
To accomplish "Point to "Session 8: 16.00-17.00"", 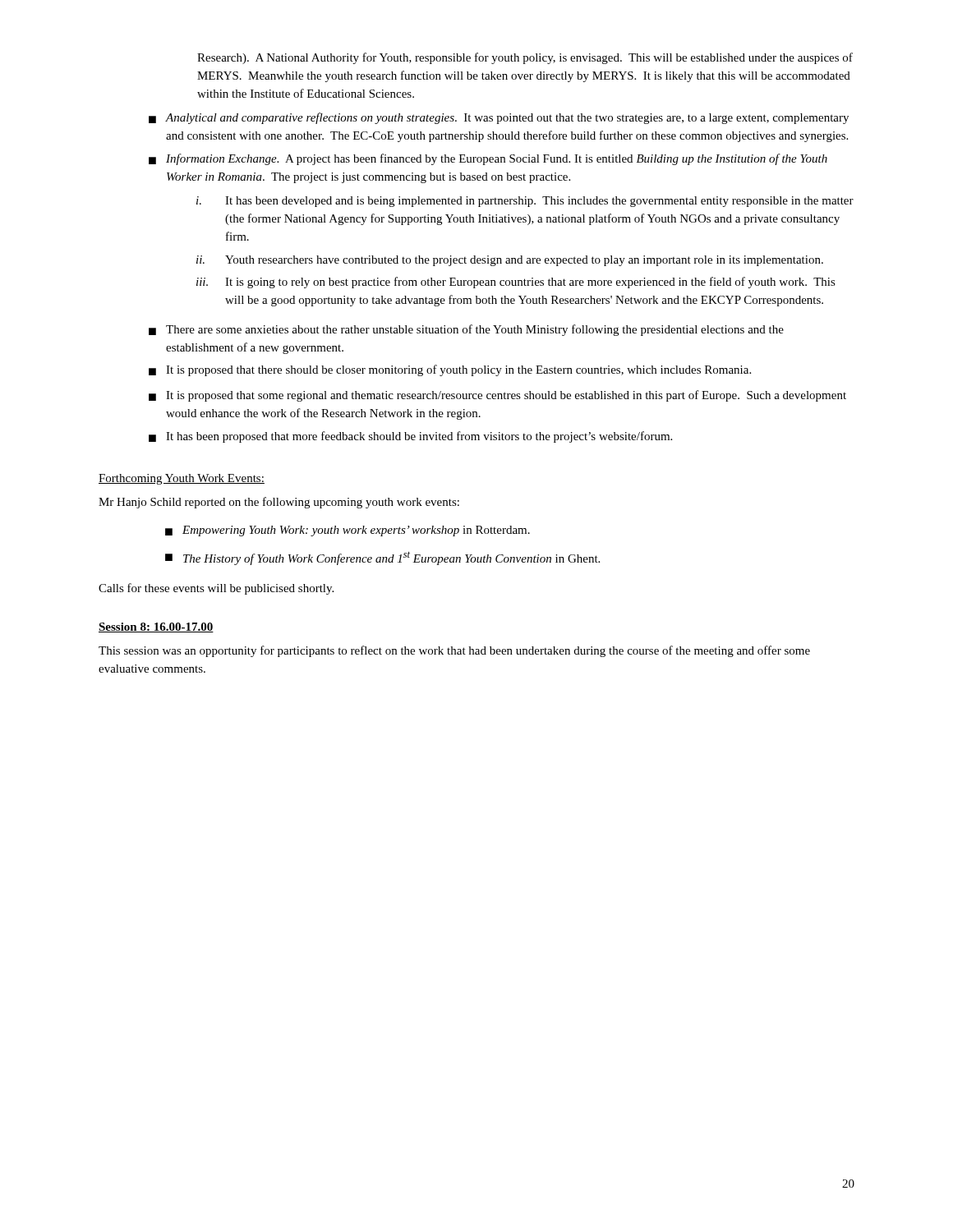I will [x=156, y=627].
